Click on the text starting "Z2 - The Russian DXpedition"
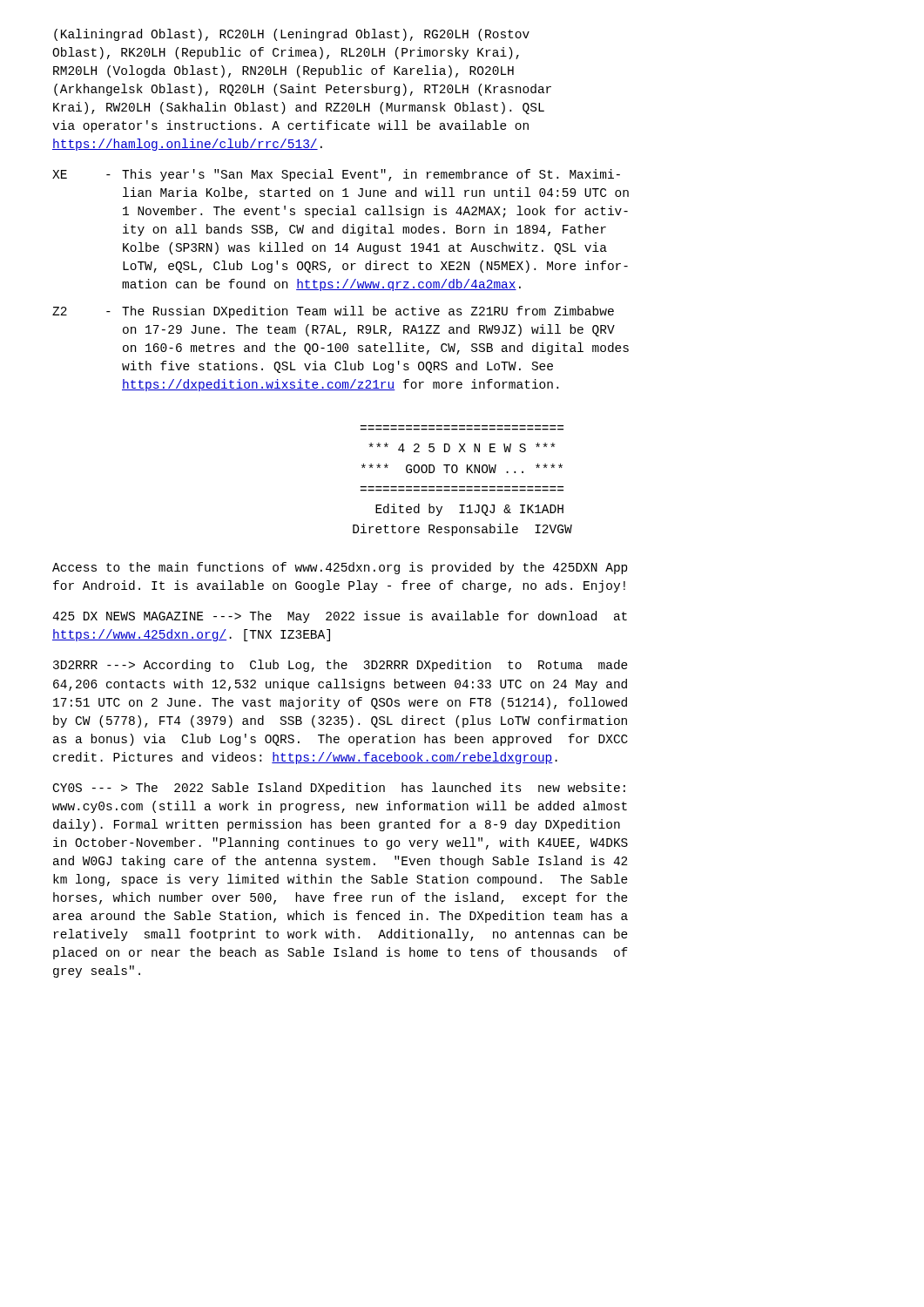This screenshot has height=1307, width=924. 462,349
